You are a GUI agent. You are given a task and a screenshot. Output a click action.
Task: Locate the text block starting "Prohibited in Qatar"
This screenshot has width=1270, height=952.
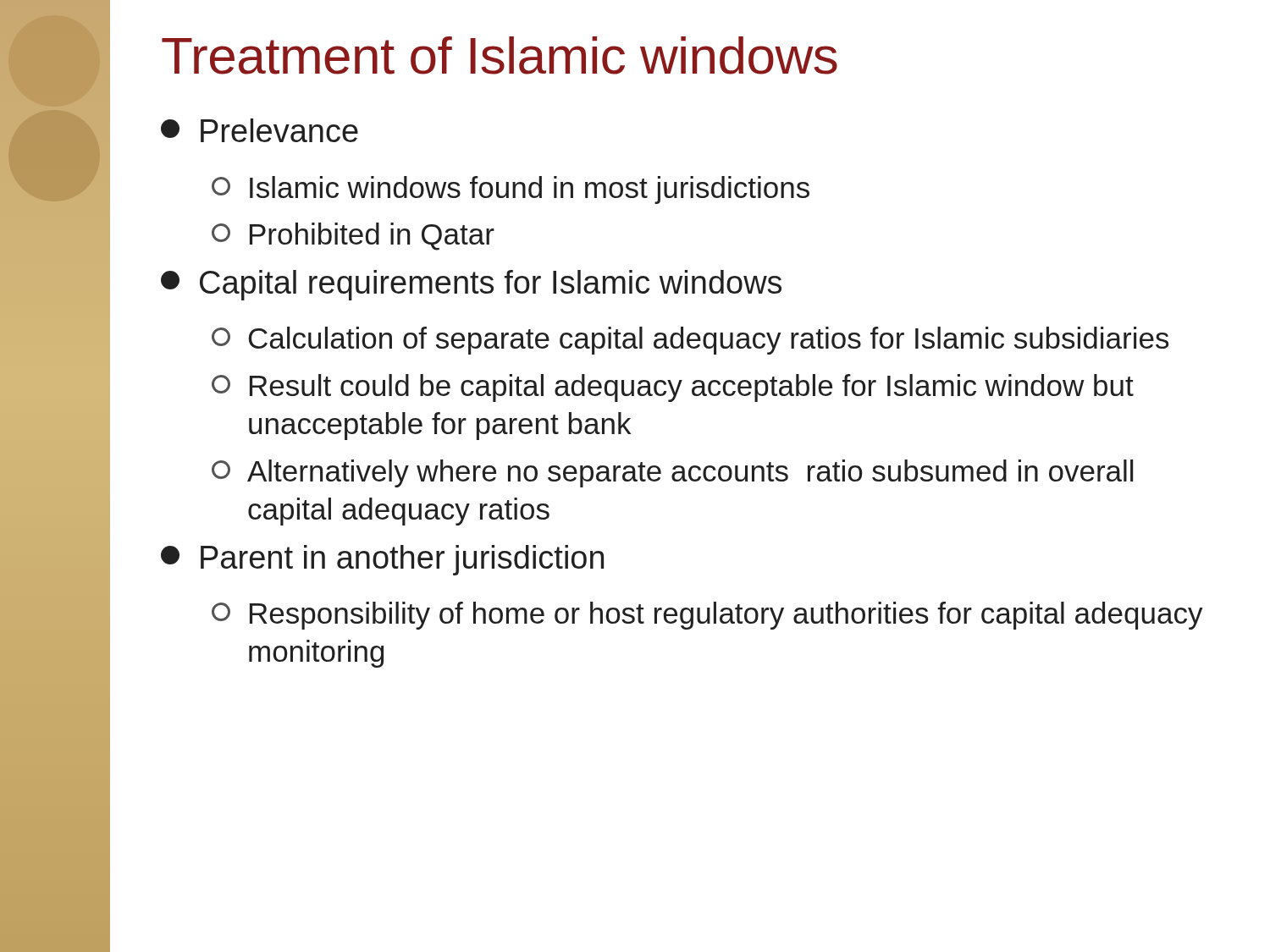click(x=353, y=237)
